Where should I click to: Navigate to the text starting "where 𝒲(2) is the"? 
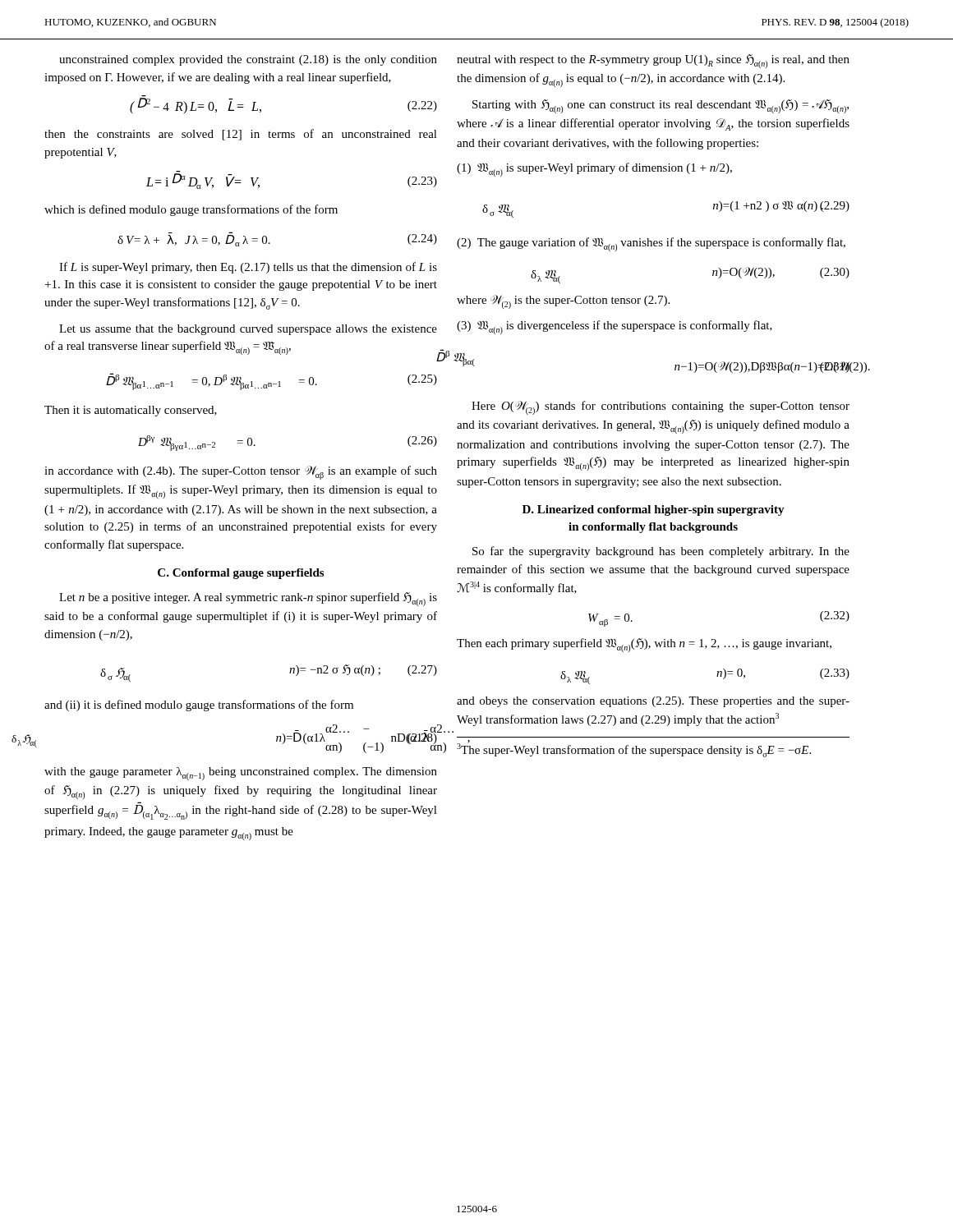(x=653, y=301)
